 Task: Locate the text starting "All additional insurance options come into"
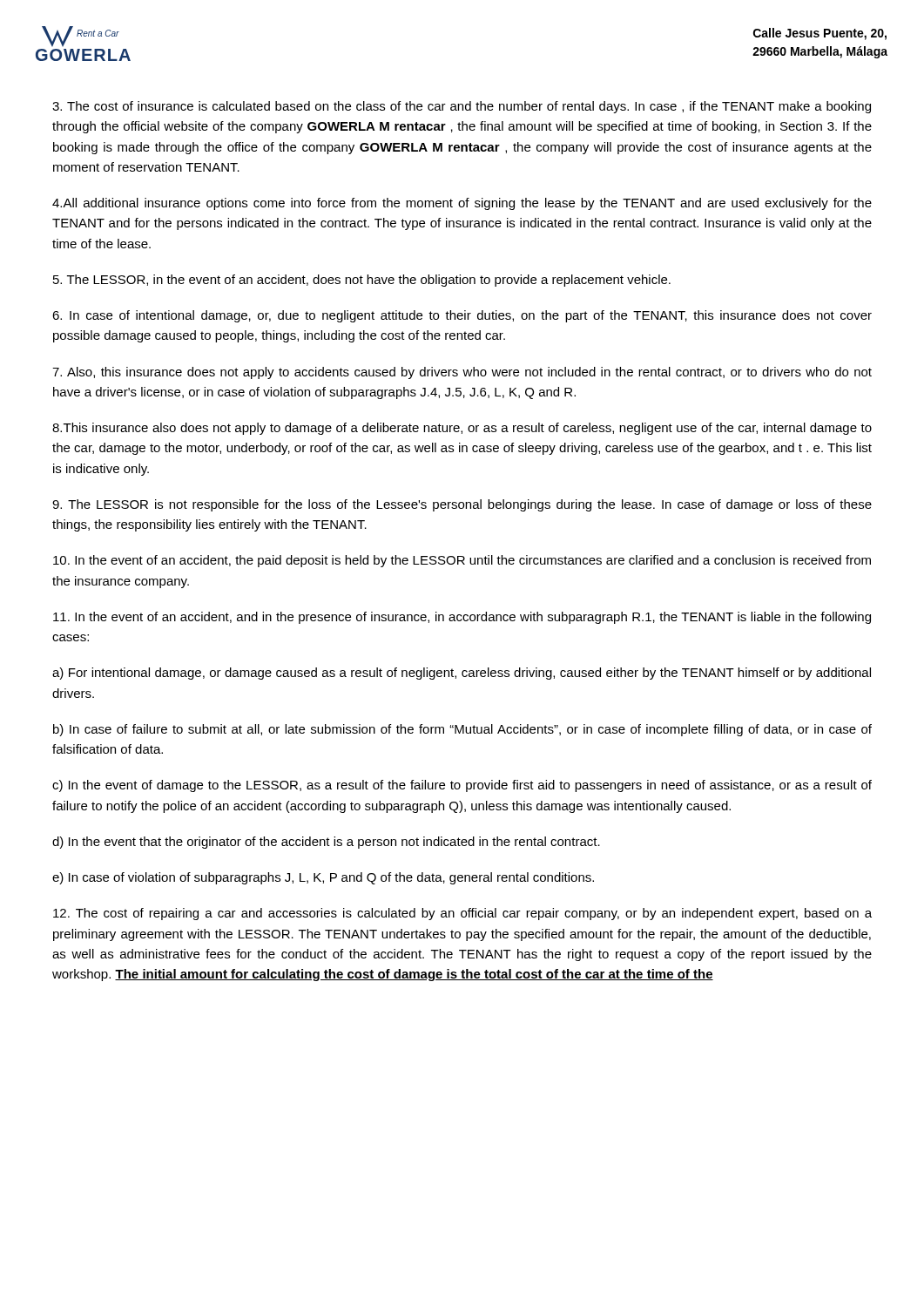462,223
